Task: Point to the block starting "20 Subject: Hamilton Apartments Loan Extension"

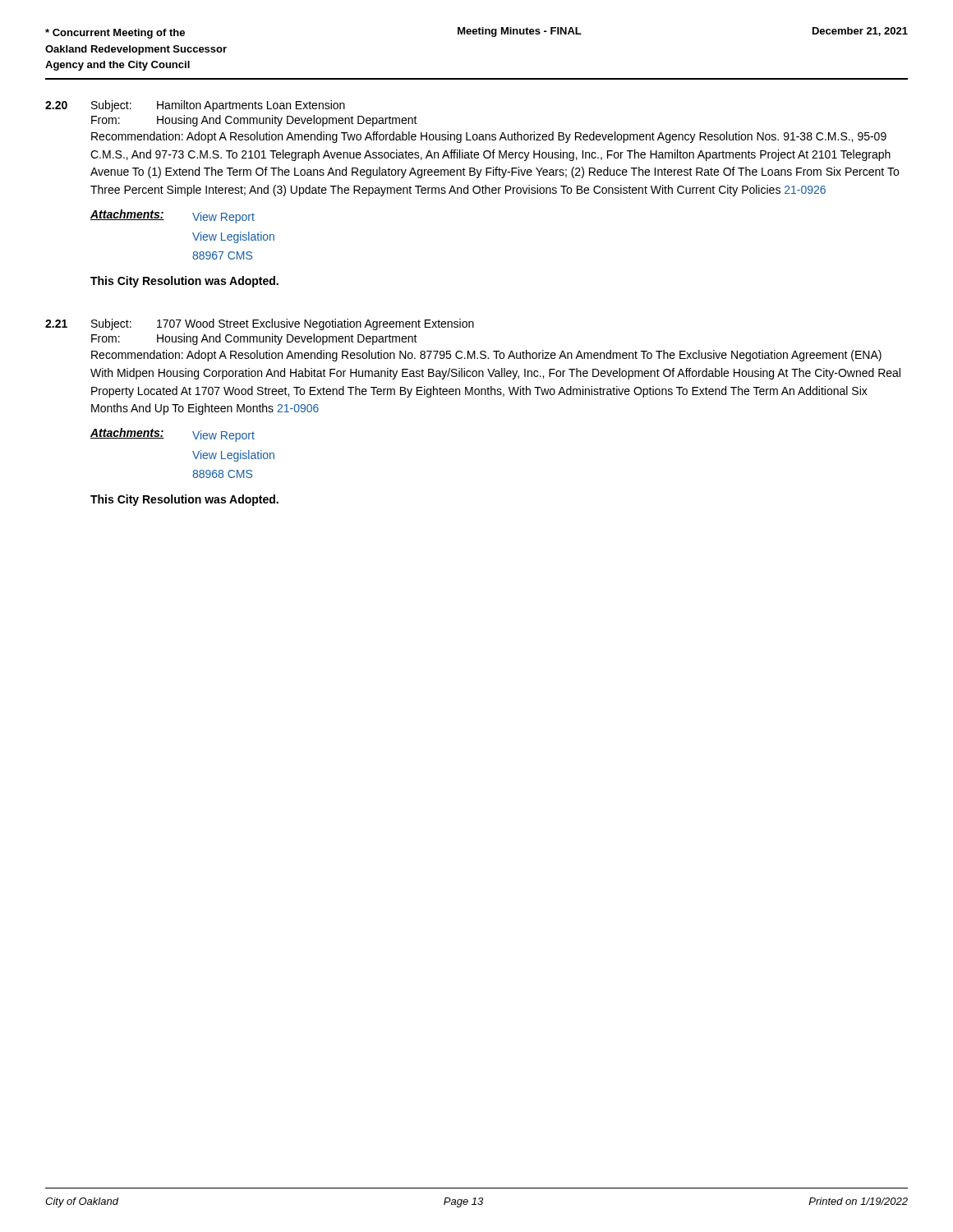Action: [x=476, y=196]
